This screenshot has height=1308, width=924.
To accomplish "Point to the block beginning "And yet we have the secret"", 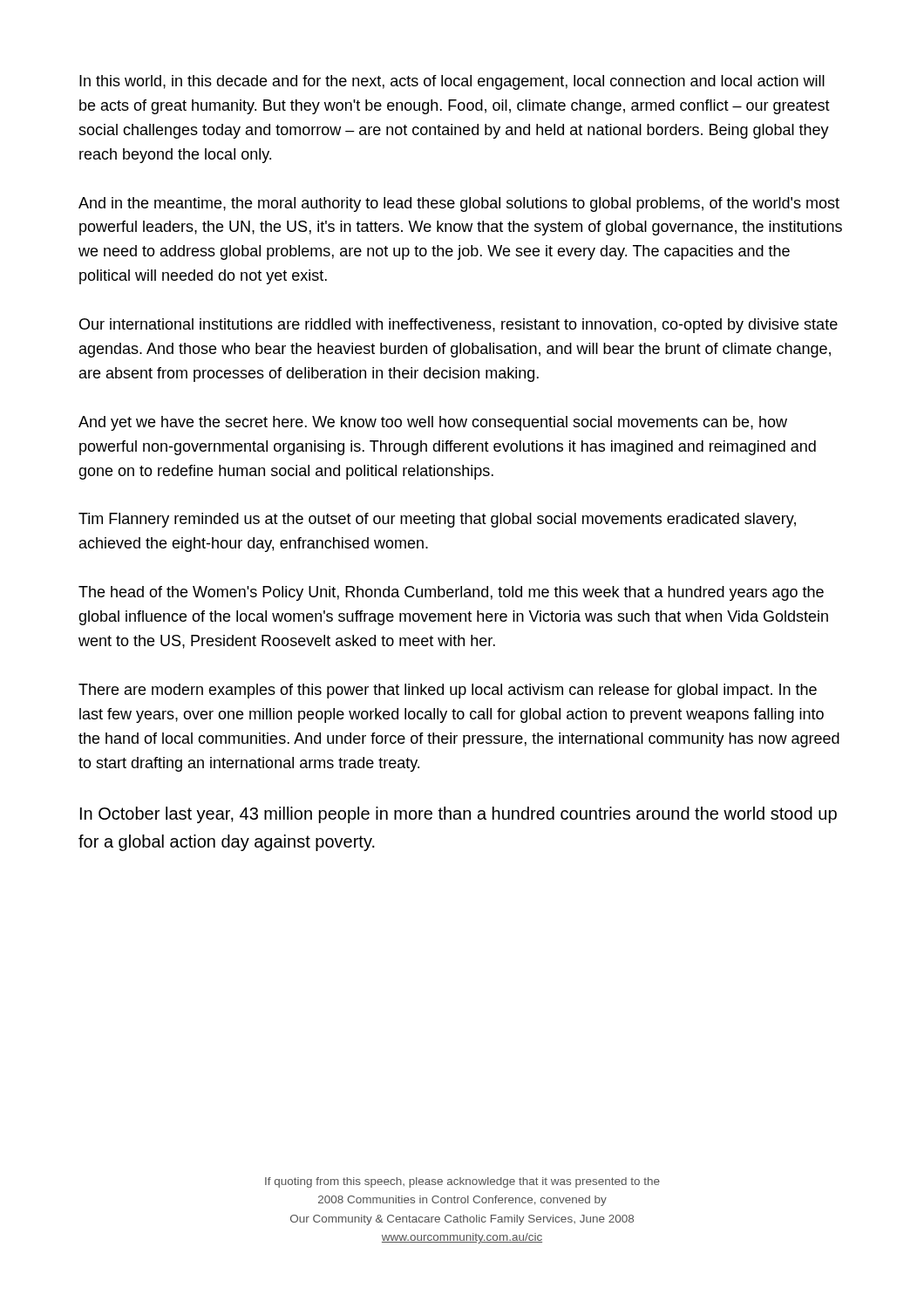I will [x=448, y=446].
